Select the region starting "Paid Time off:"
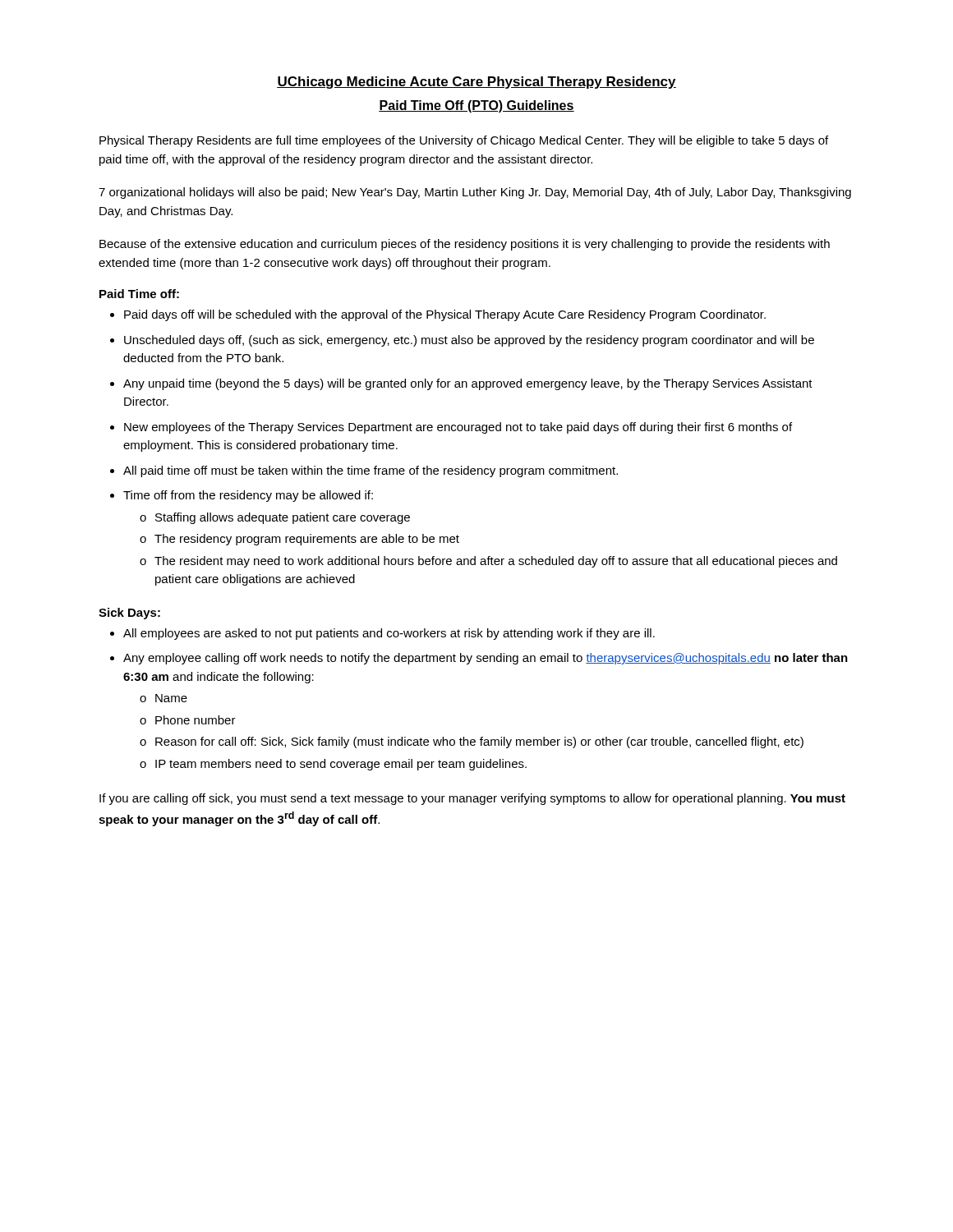The height and width of the screenshot is (1232, 953). (139, 294)
